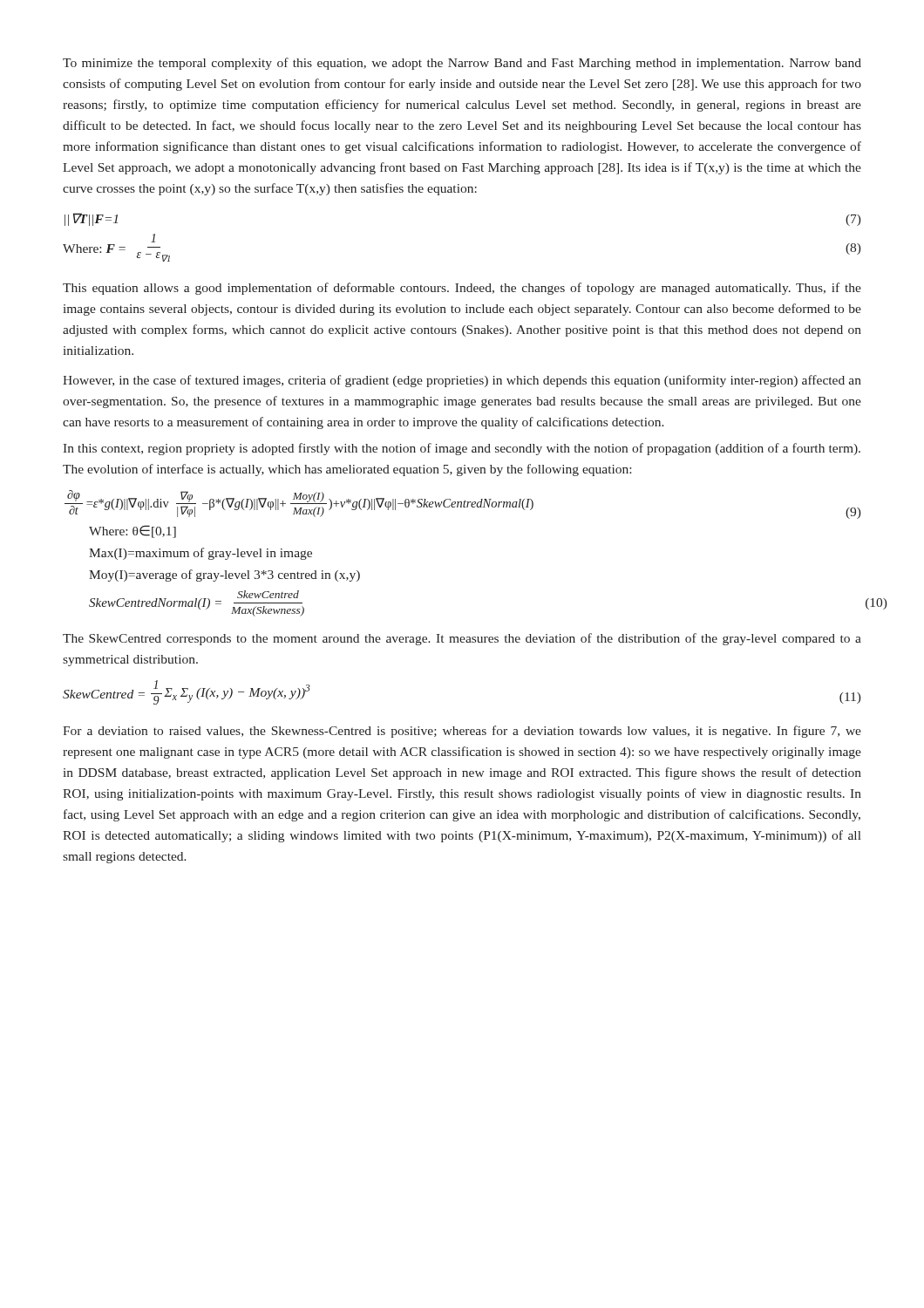Point to the block beginning "The SkewCentred corresponds to"

pyautogui.click(x=462, y=649)
